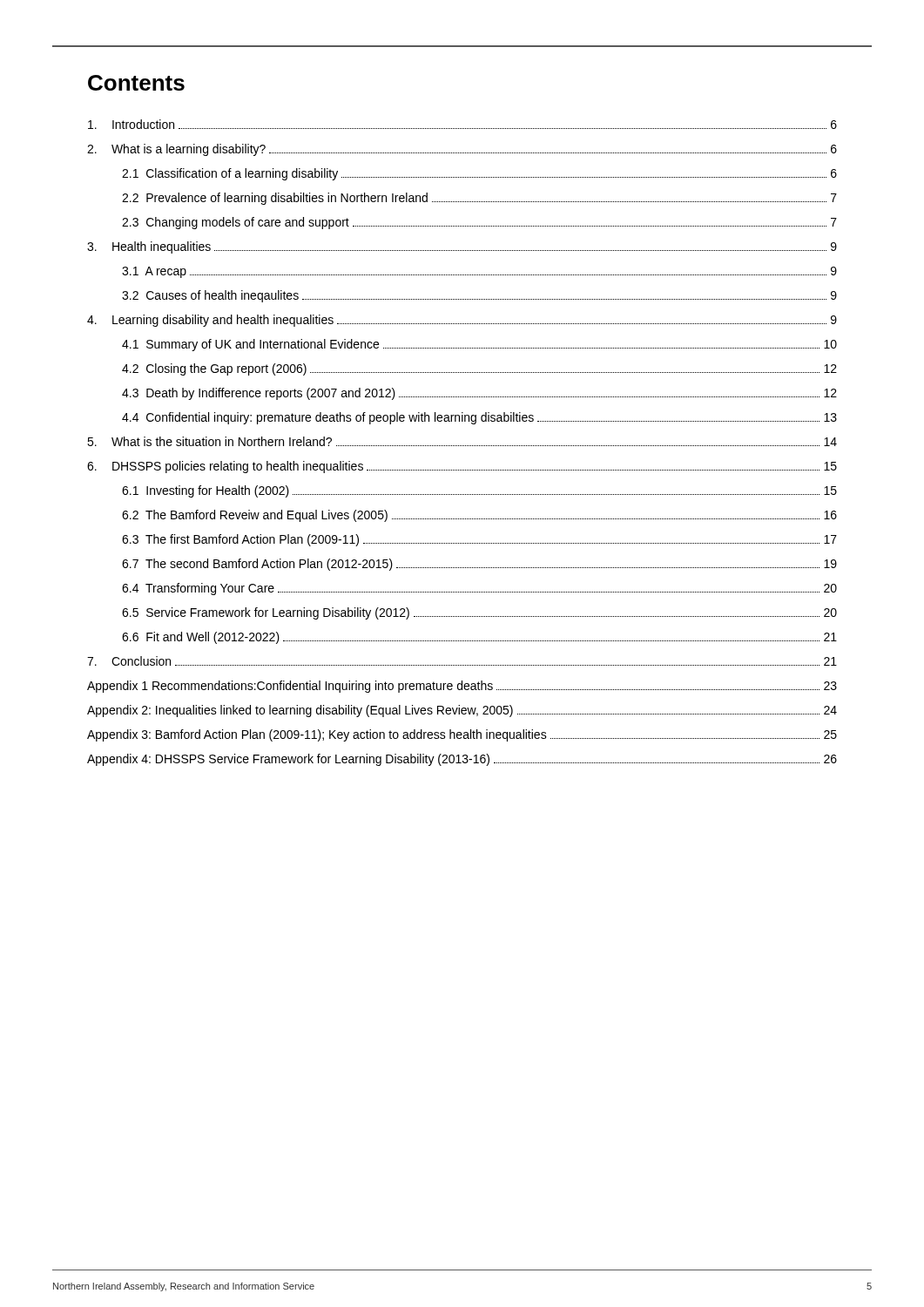Locate the block of text that opens with "2.1 Classification of a learning"
Image resolution: width=924 pixels, height=1307 pixels.
tap(462, 174)
